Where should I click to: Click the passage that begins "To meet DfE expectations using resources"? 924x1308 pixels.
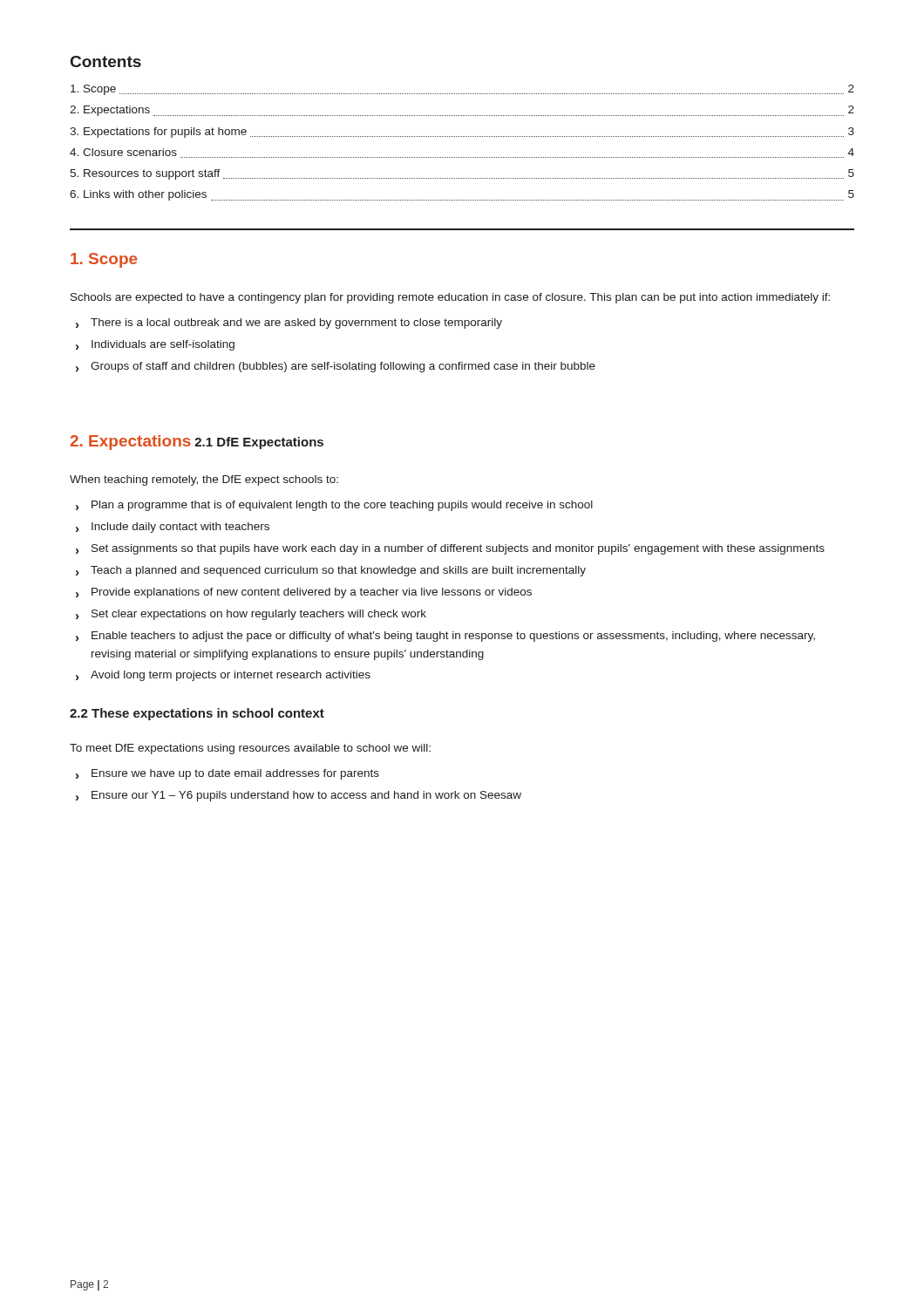[250, 749]
